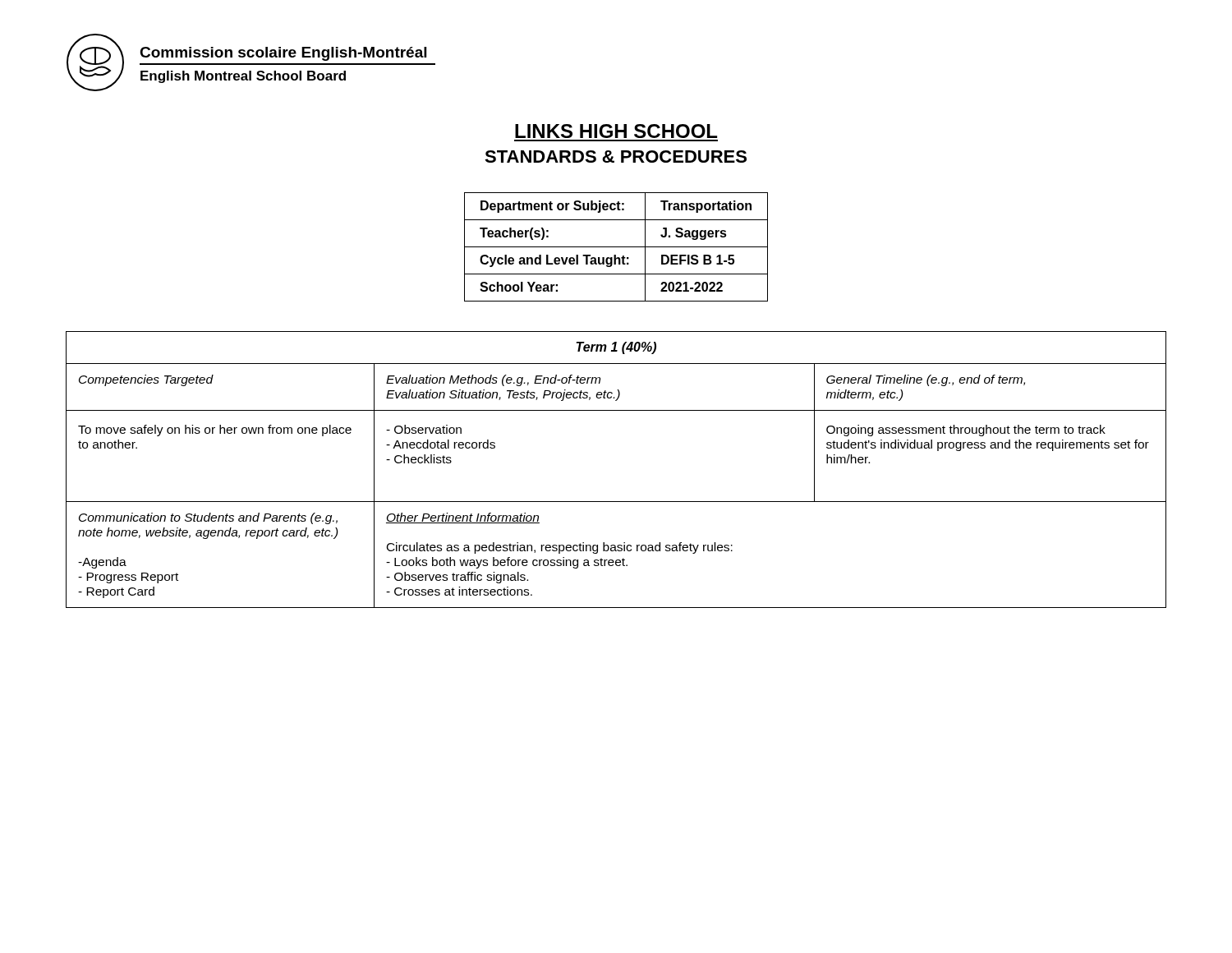The height and width of the screenshot is (953, 1232).
Task: Point to the text block starting "LINKS HIGH SCHOOL STANDARDS &"
Action: (616, 144)
